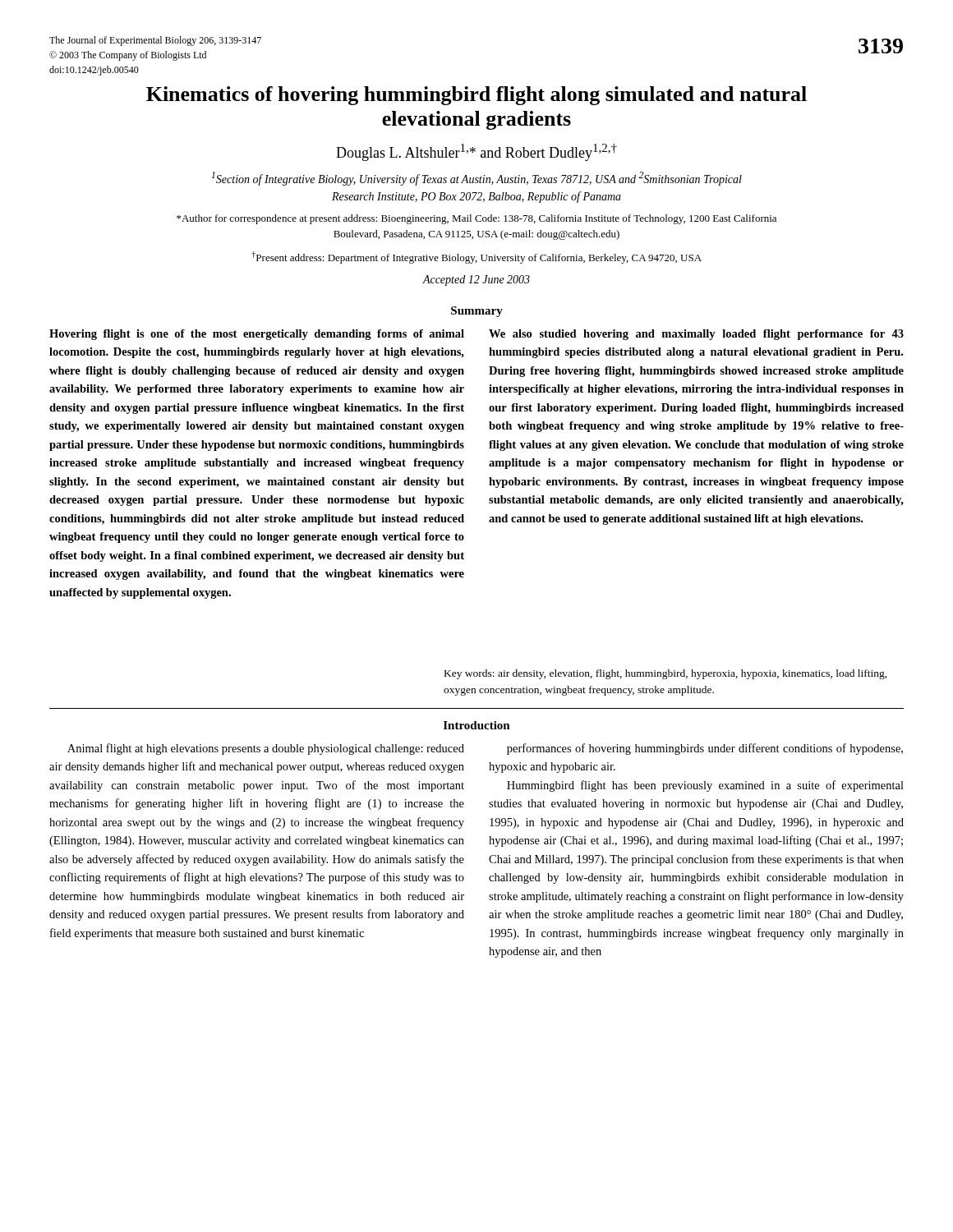Find the element starting "†Present address: Department of Integrative Biology,"
Viewport: 953px width, 1232px height.
click(x=476, y=256)
